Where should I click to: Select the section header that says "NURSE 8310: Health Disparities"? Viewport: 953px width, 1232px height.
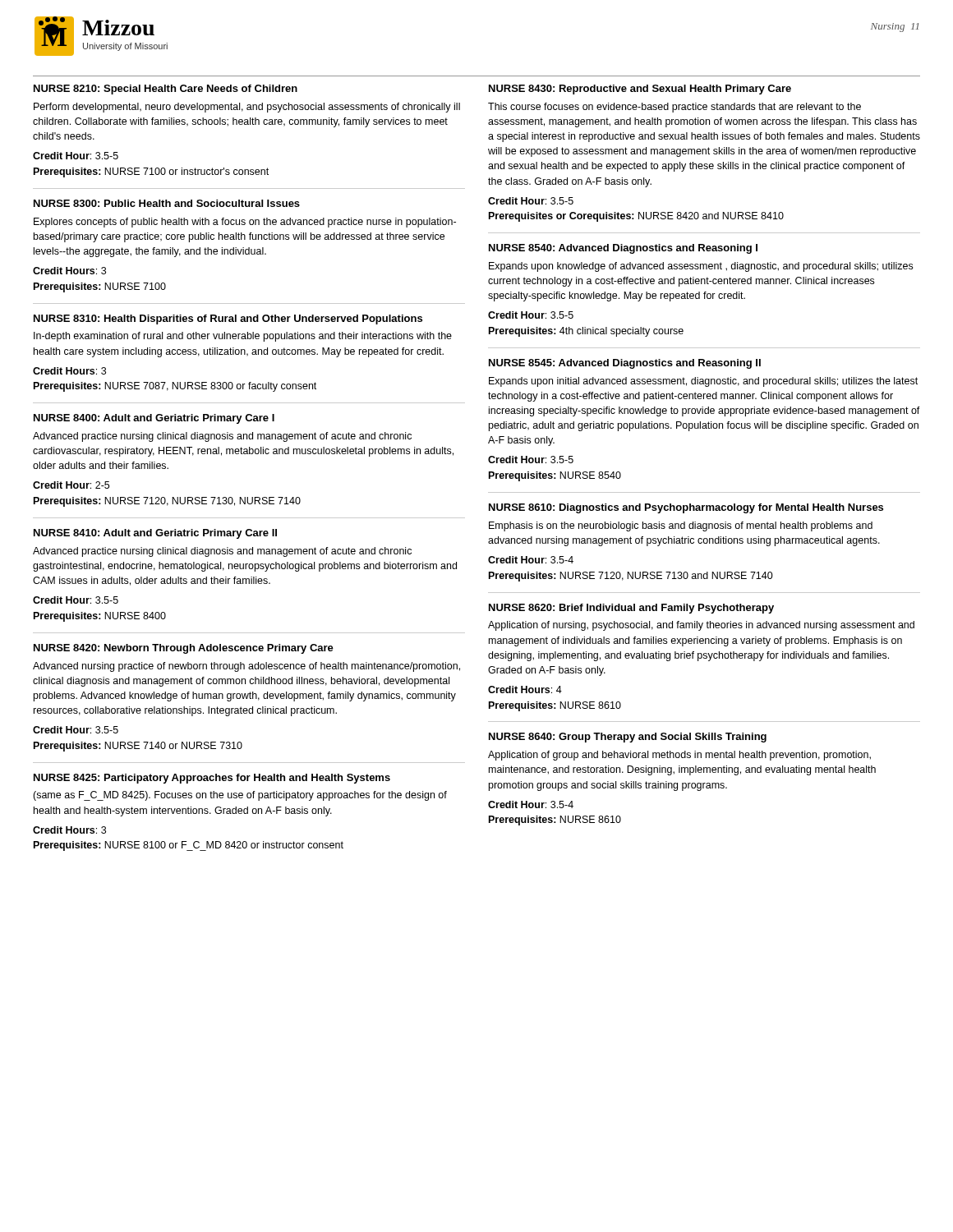point(249,353)
